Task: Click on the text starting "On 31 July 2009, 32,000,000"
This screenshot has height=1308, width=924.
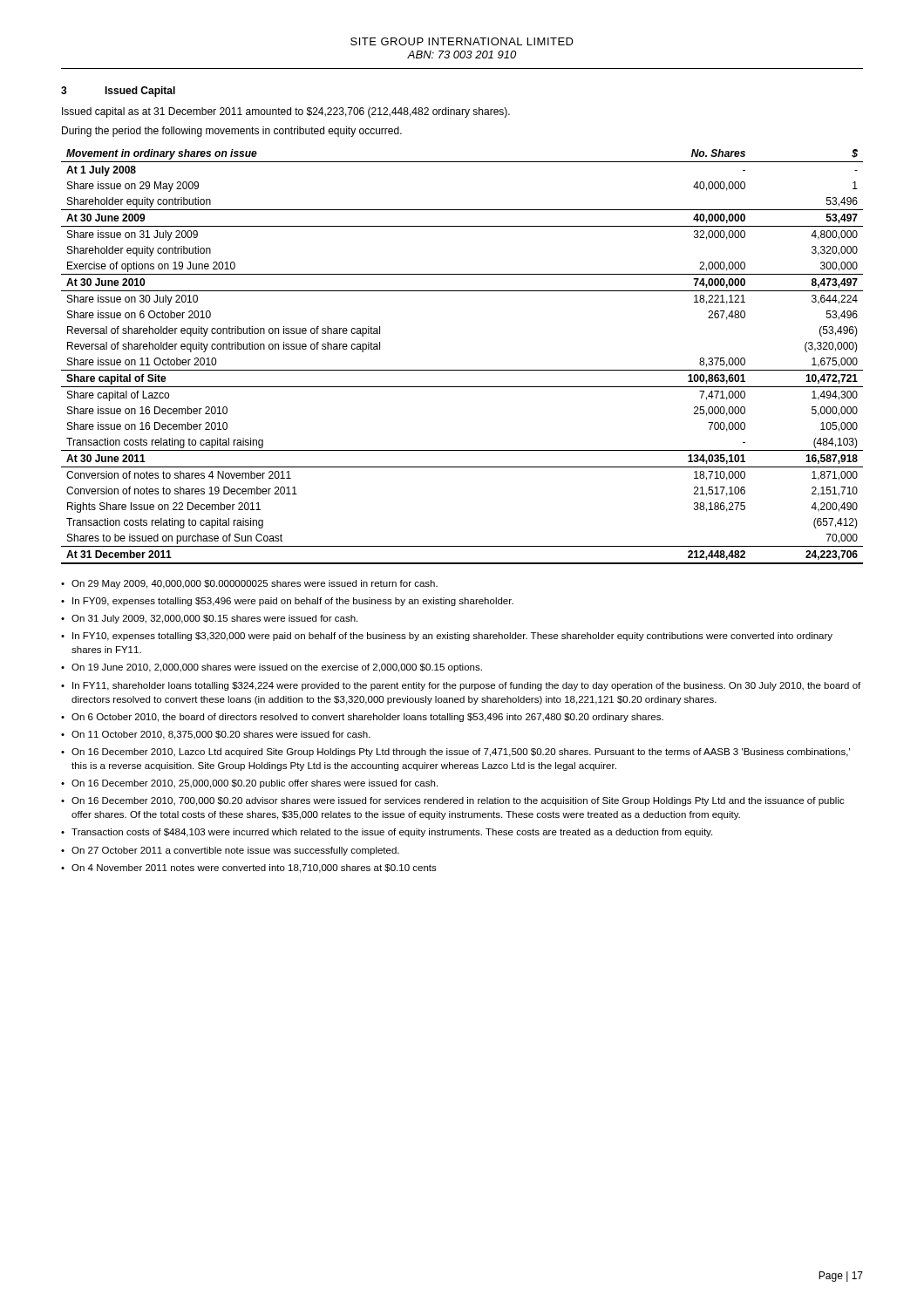Action: tap(215, 618)
